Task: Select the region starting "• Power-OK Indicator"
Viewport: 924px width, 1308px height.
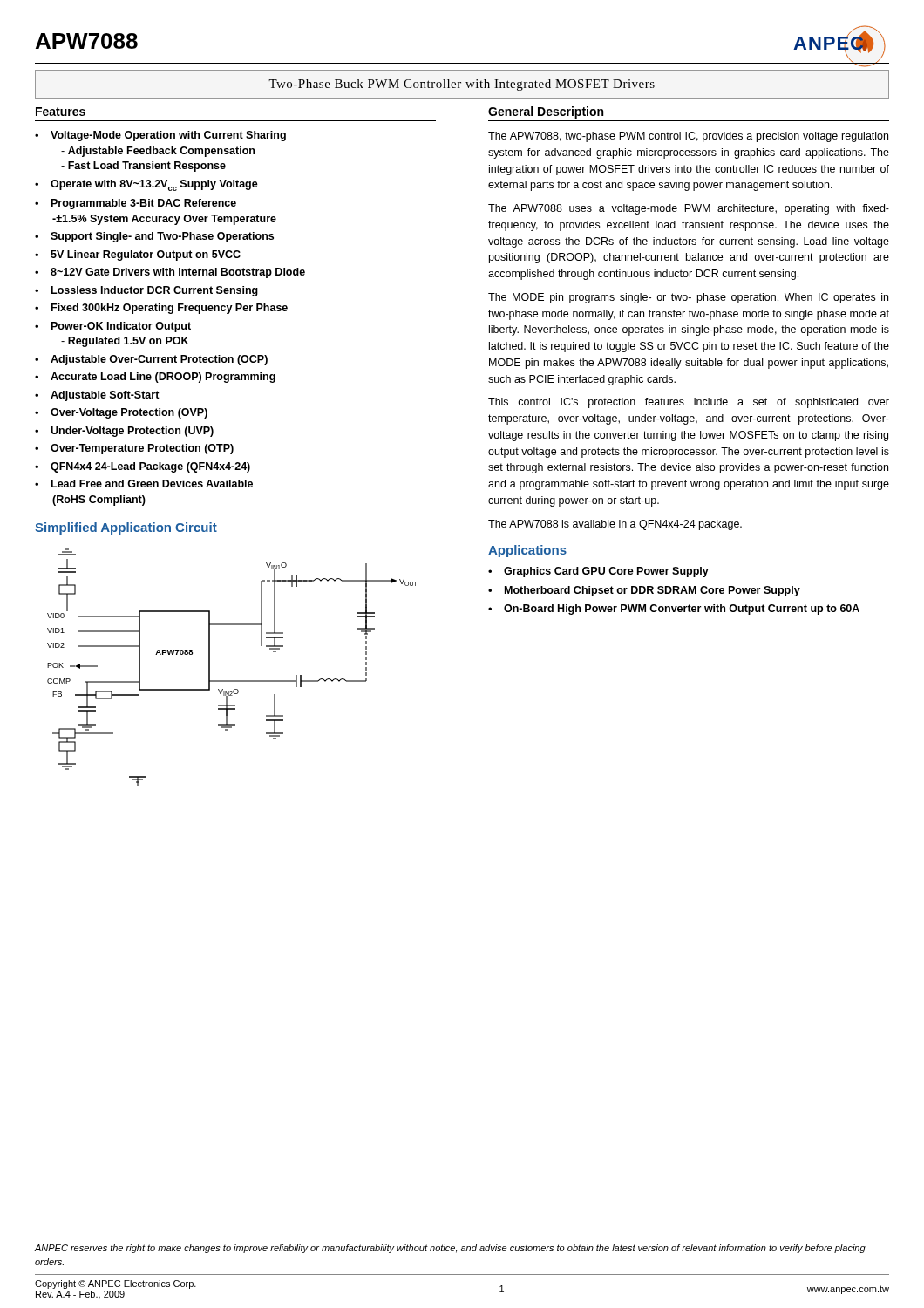Action: [x=113, y=334]
